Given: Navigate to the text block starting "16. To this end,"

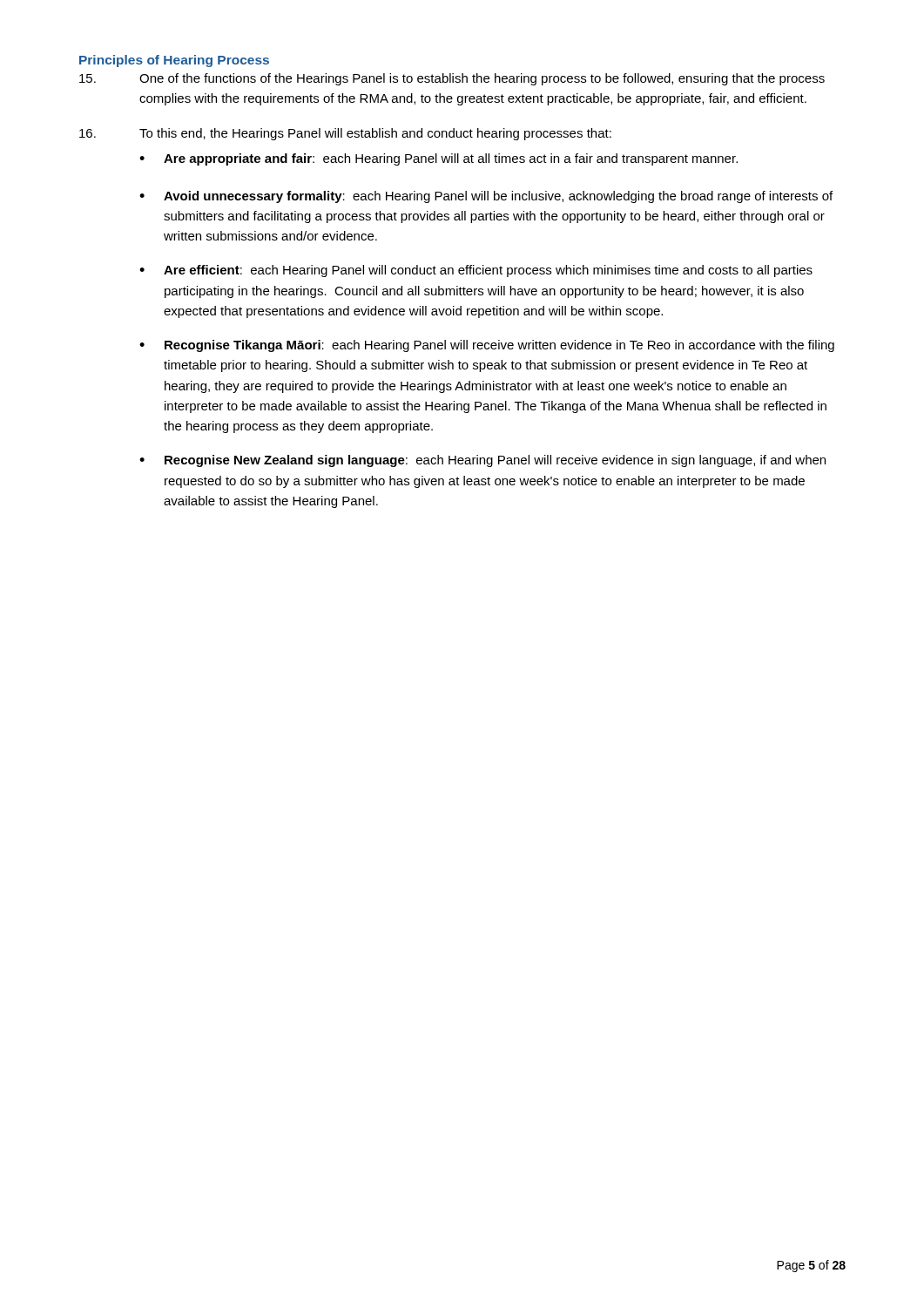Looking at the screenshot, I should click(462, 133).
